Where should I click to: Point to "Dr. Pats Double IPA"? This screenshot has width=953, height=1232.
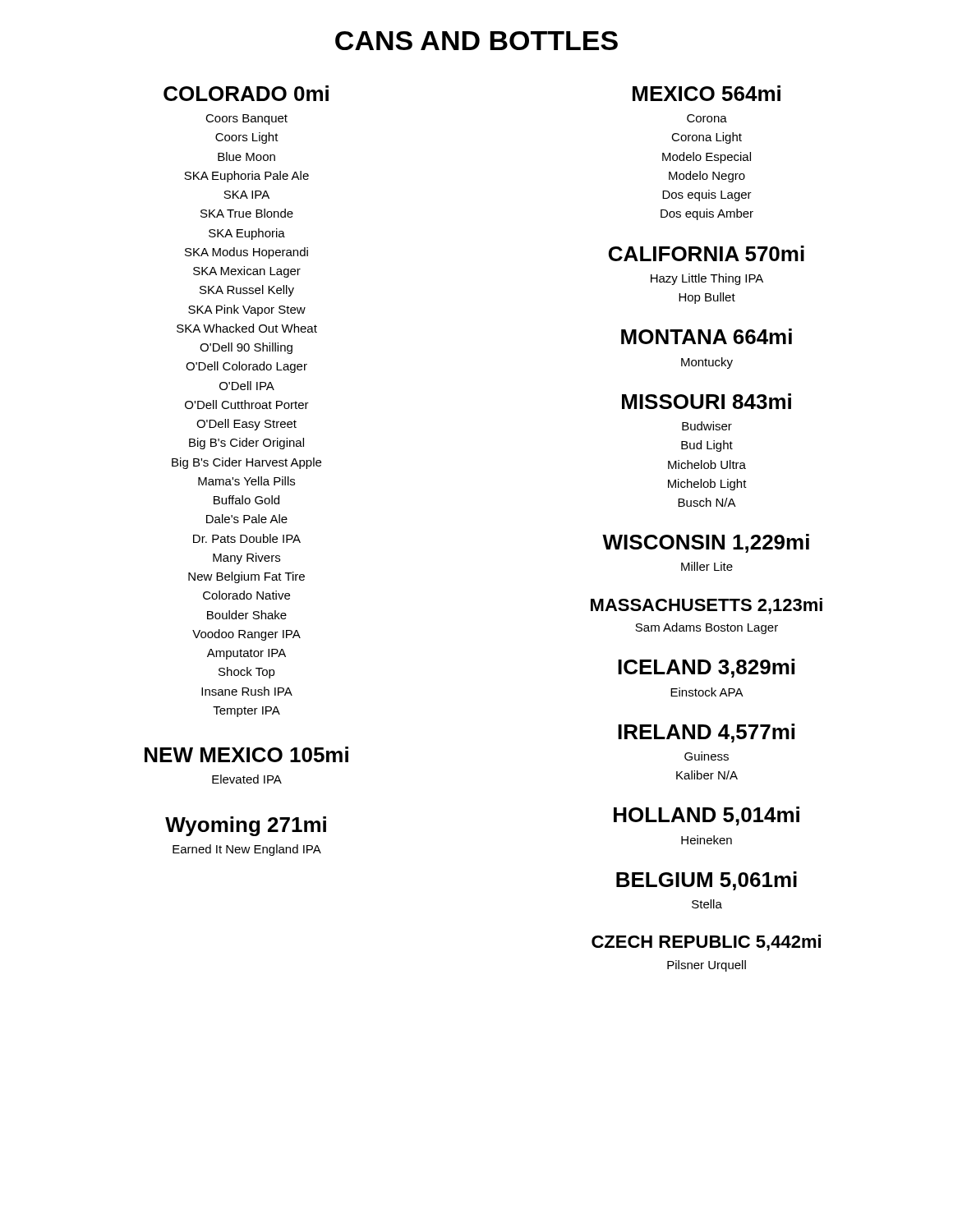click(x=246, y=538)
